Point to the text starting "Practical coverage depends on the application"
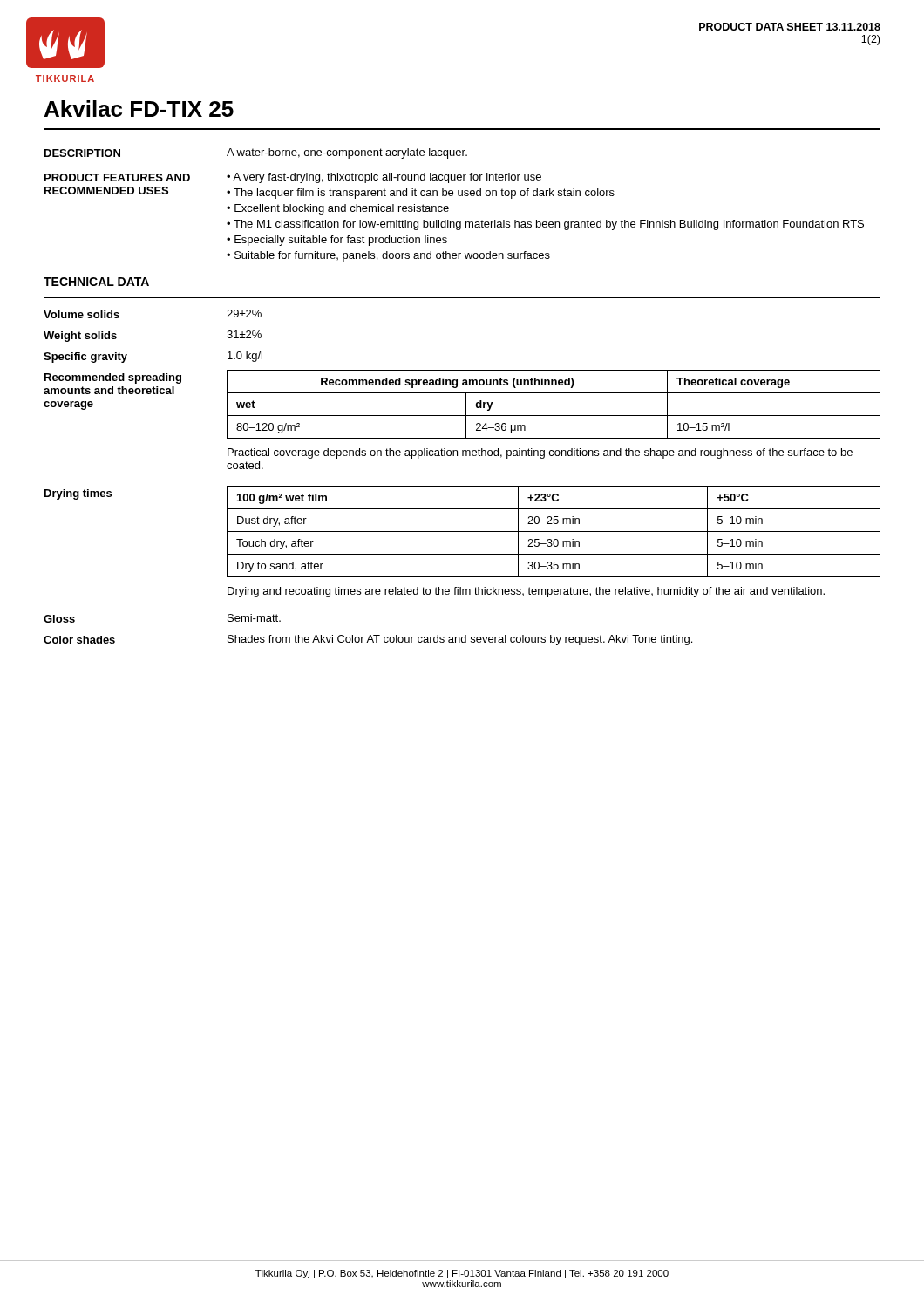This screenshot has height=1308, width=924. point(540,459)
